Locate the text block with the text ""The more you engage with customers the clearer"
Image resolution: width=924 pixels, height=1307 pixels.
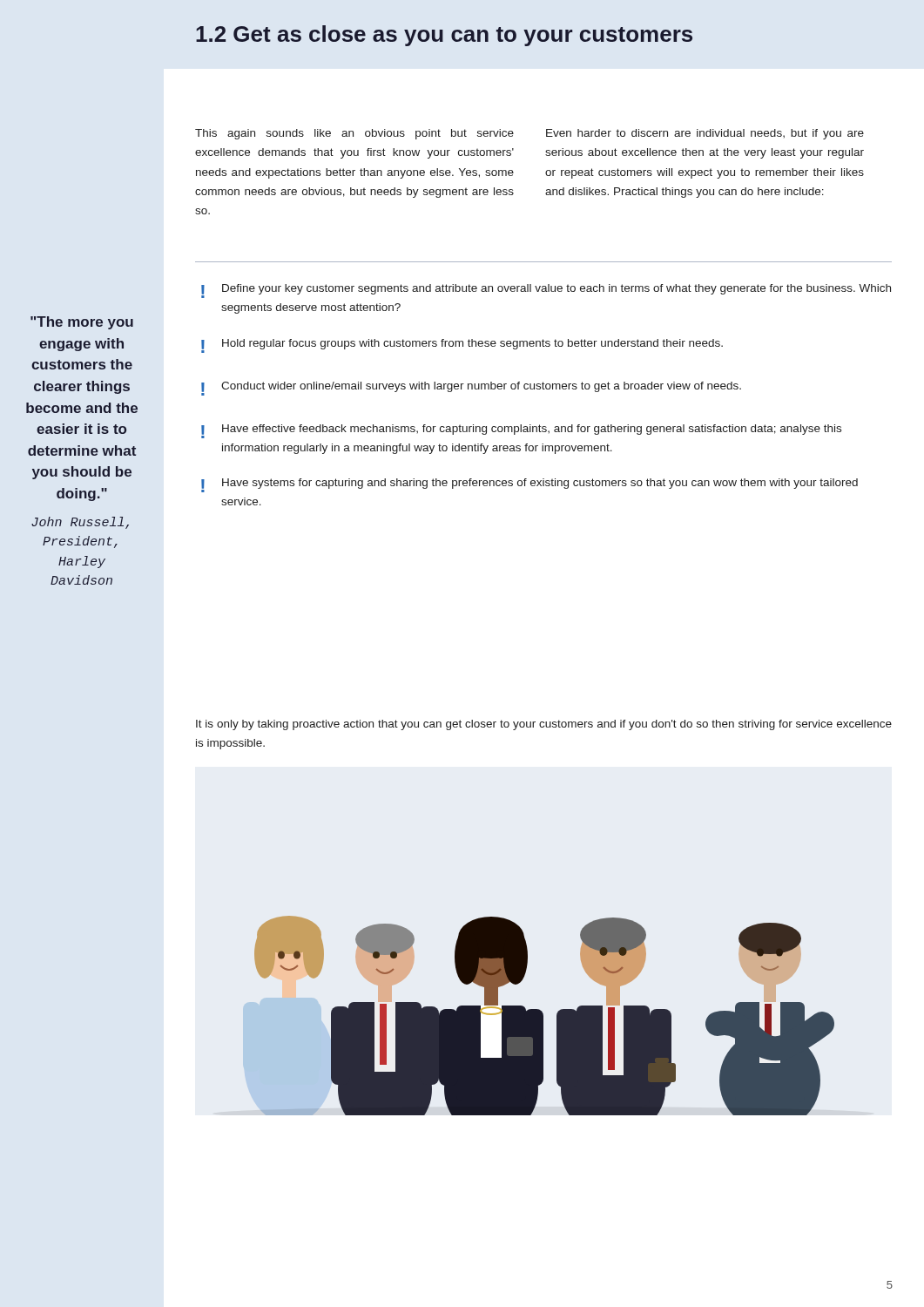(x=82, y=452)
